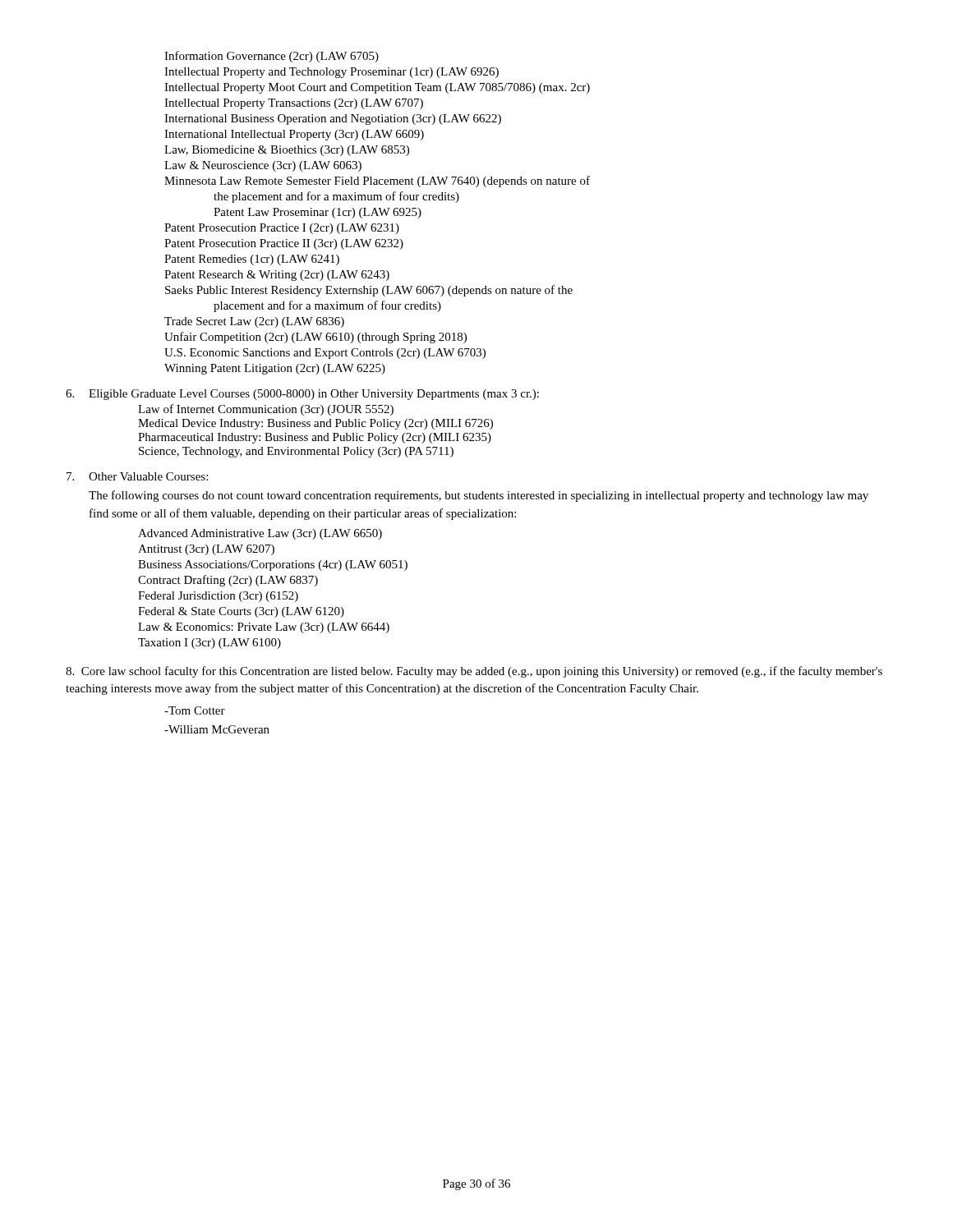Select the list item containing "International Business Operation"
The height and width of the screenshot is (1232, 953).
(333, 118)
